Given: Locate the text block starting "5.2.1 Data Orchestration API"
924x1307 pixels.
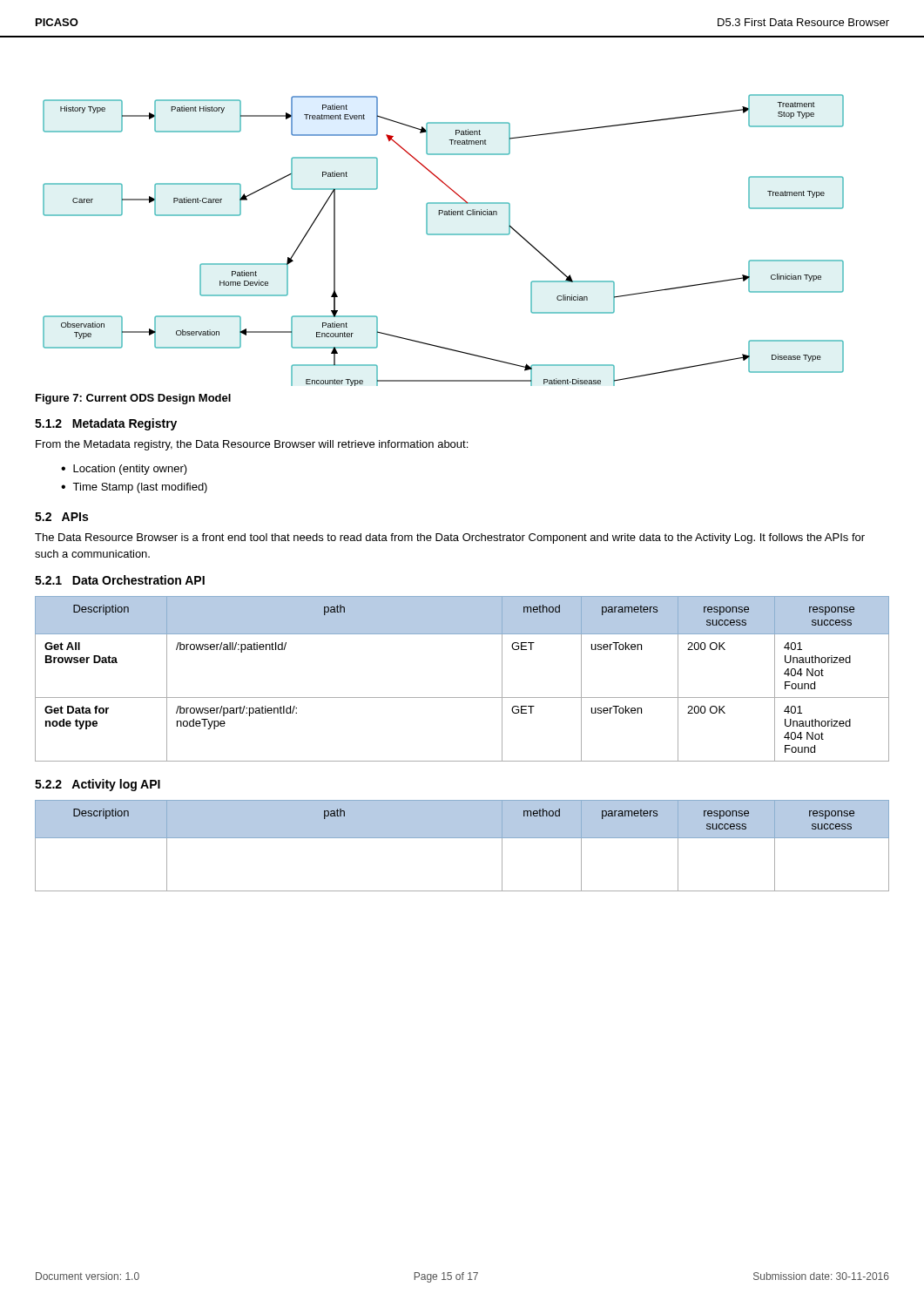Looking at the screenshot, I should [120, 580].
